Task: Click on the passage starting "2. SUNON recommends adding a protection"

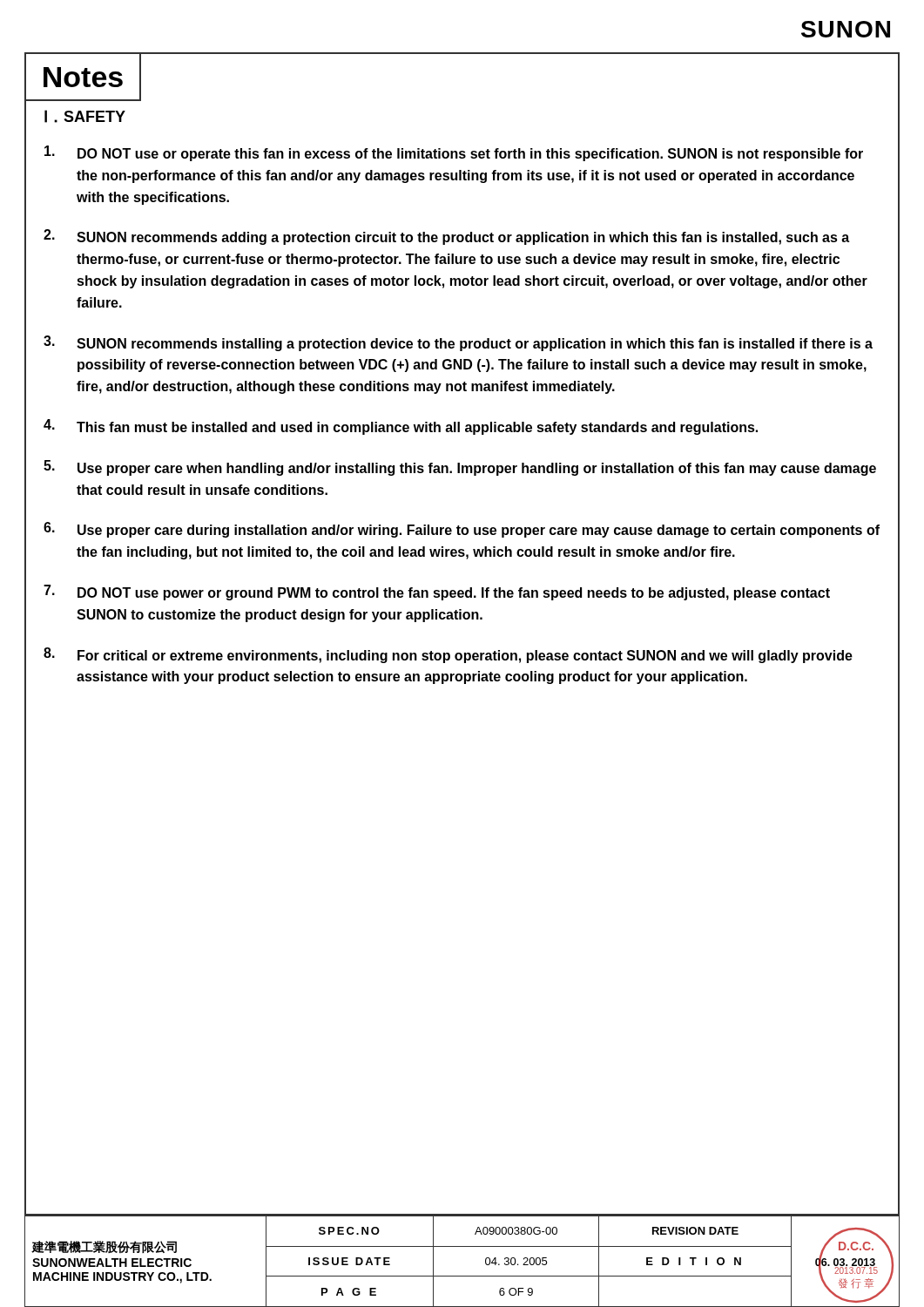Action: click(462, 271)
